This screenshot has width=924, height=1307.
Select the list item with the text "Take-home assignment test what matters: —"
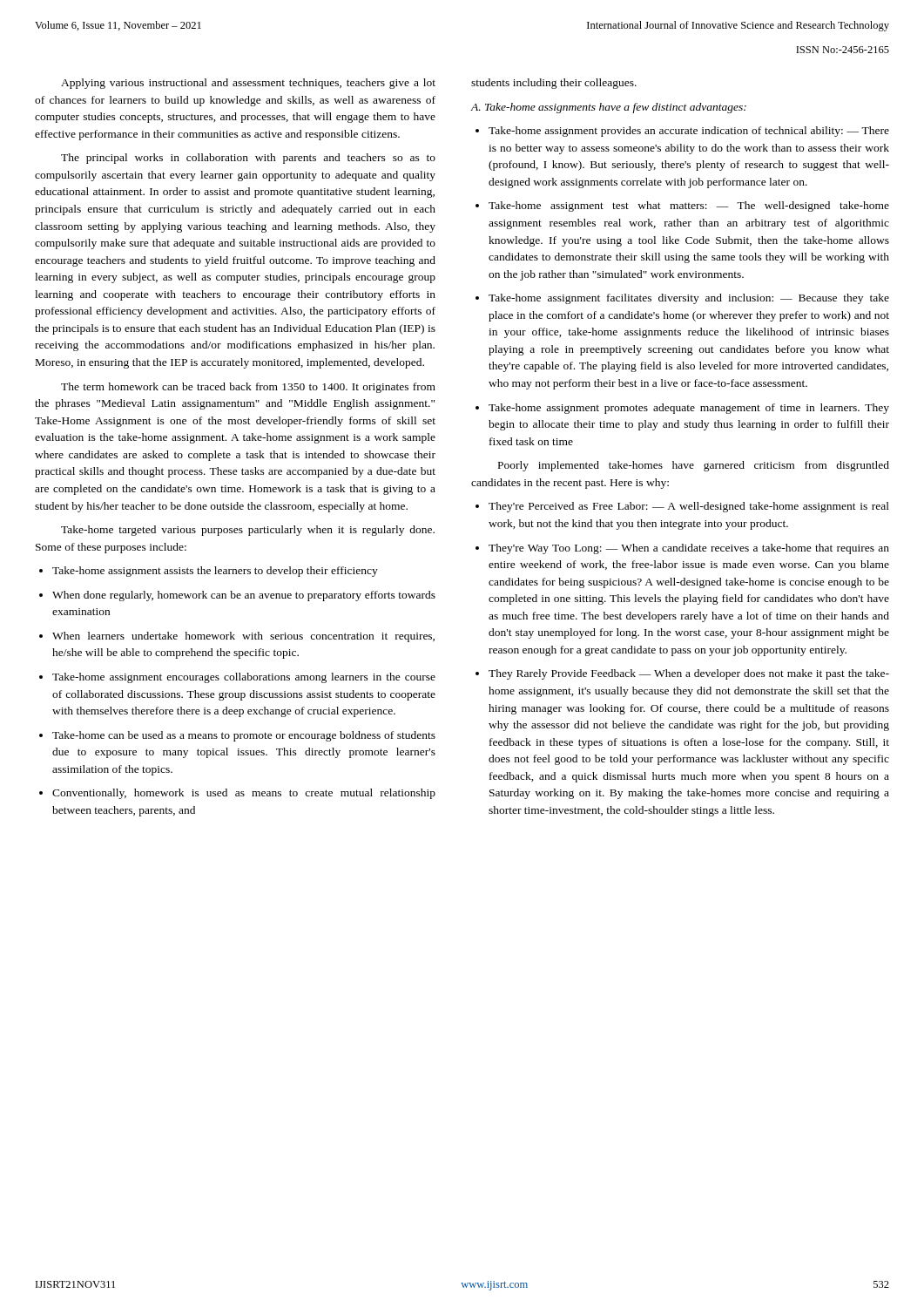click(680, 240)
